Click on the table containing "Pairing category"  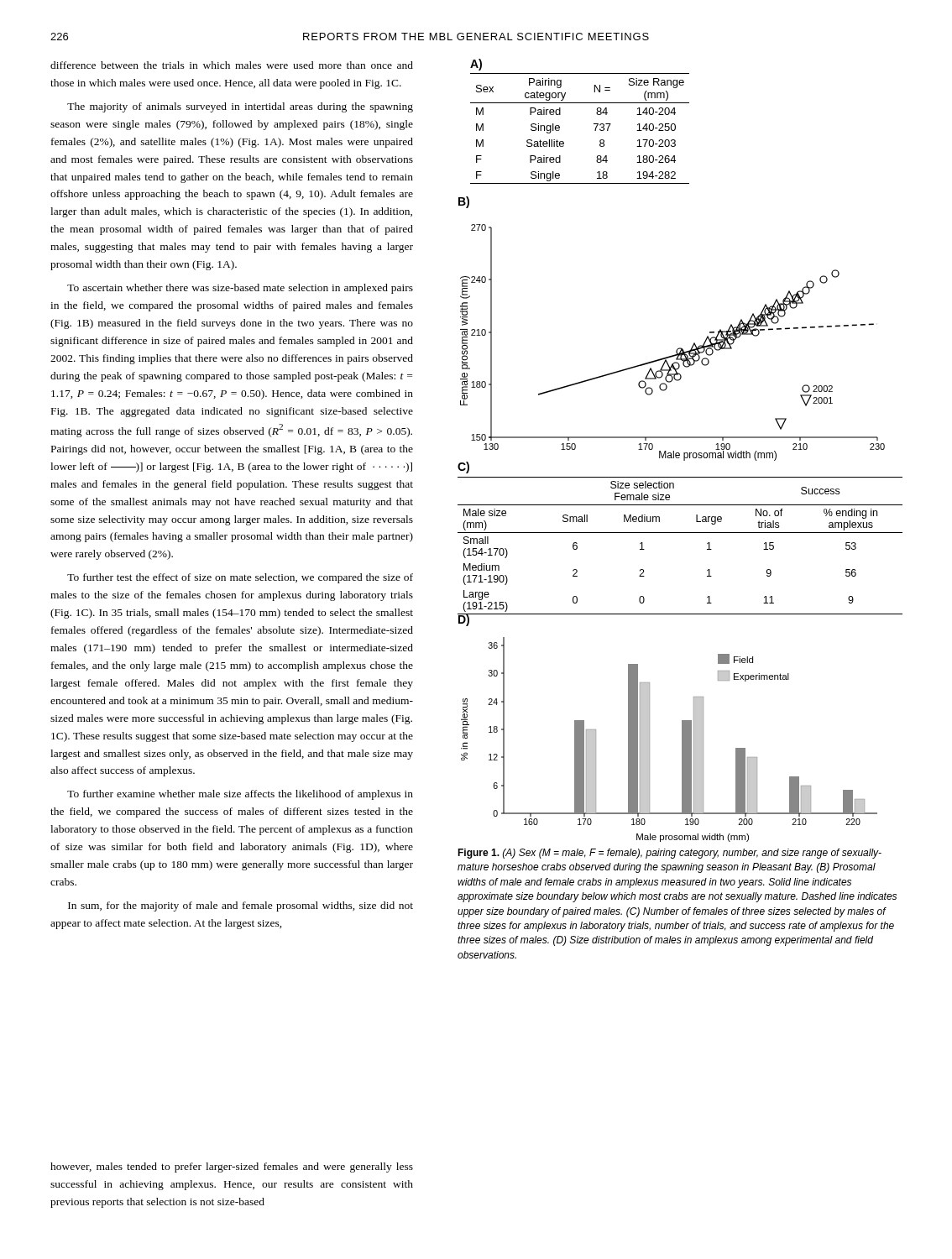688,120
